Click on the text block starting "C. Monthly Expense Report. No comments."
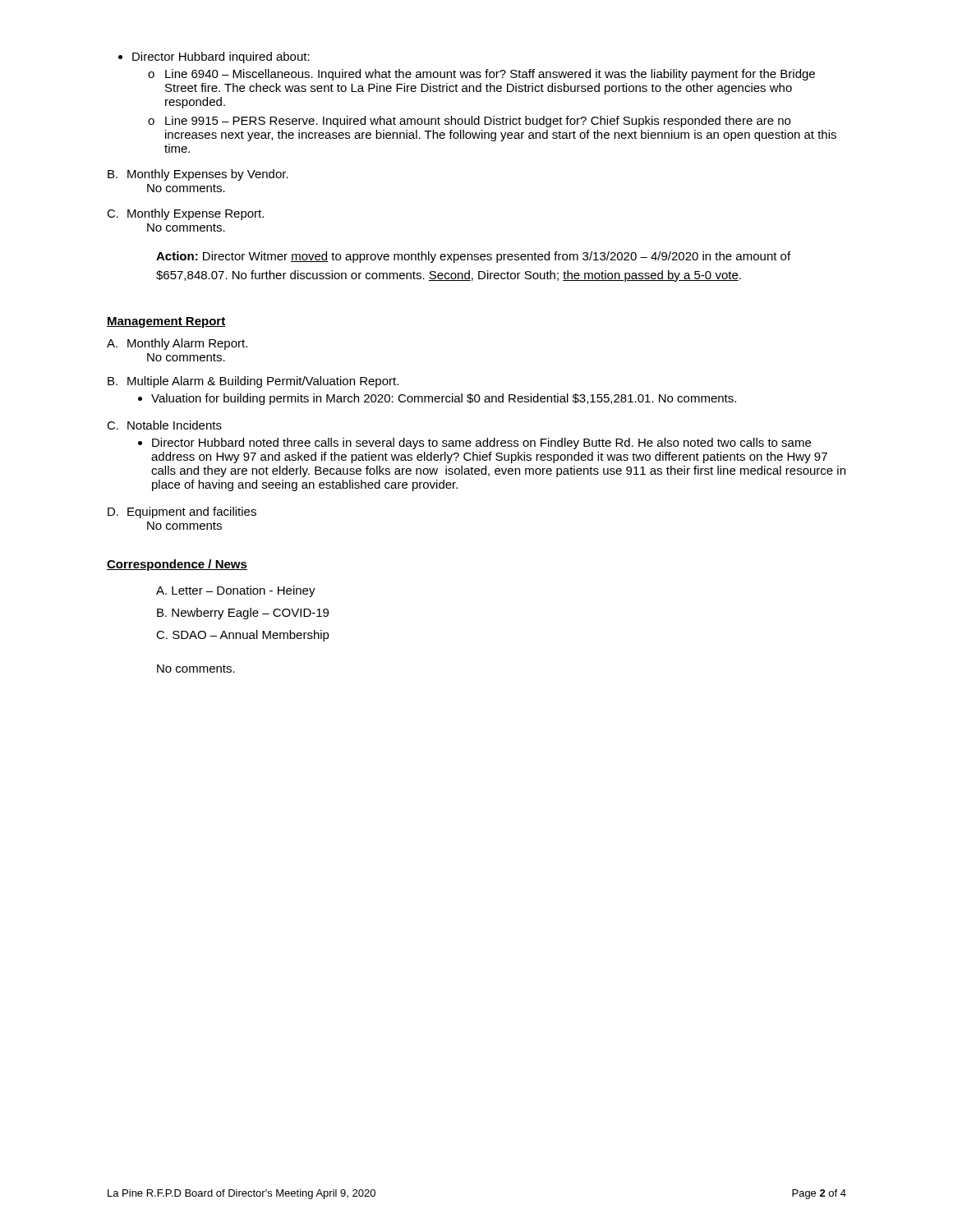This screenshot has width=953, height=1232. click(185, 214)
